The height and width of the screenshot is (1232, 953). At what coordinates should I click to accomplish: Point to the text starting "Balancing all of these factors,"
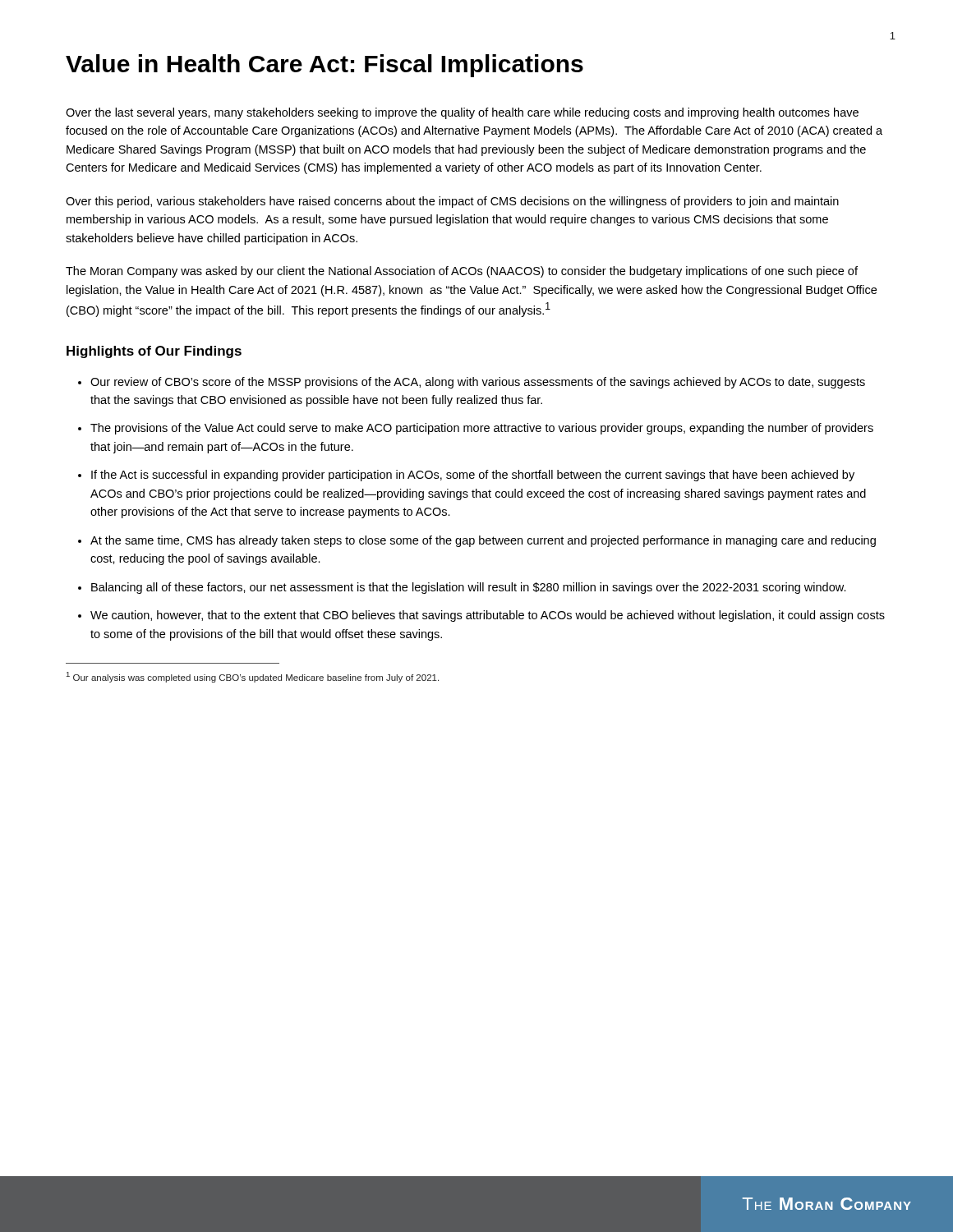[468, 587]
